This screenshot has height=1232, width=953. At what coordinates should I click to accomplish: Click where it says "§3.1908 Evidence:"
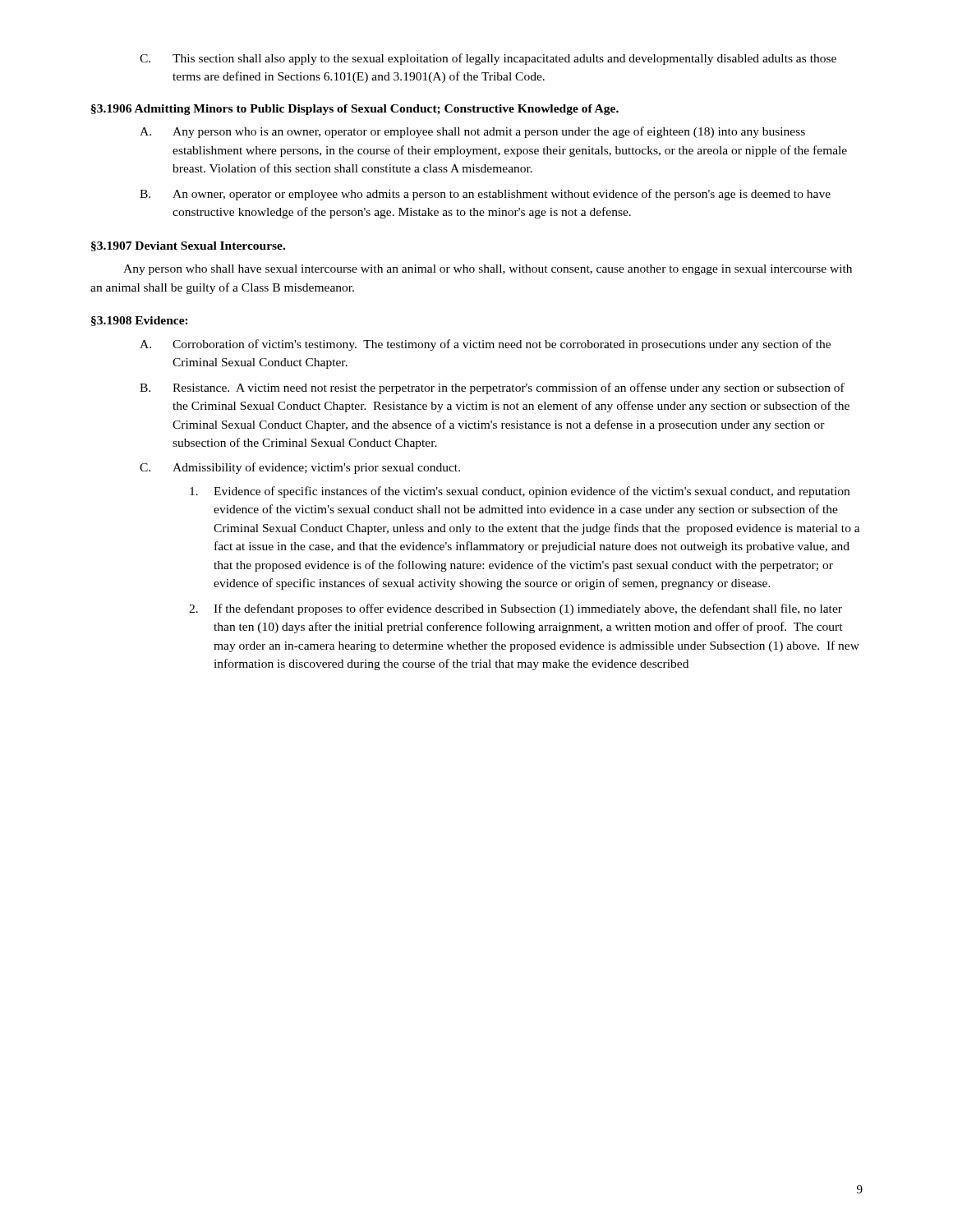pyautogui.click(x=140, y=320)
